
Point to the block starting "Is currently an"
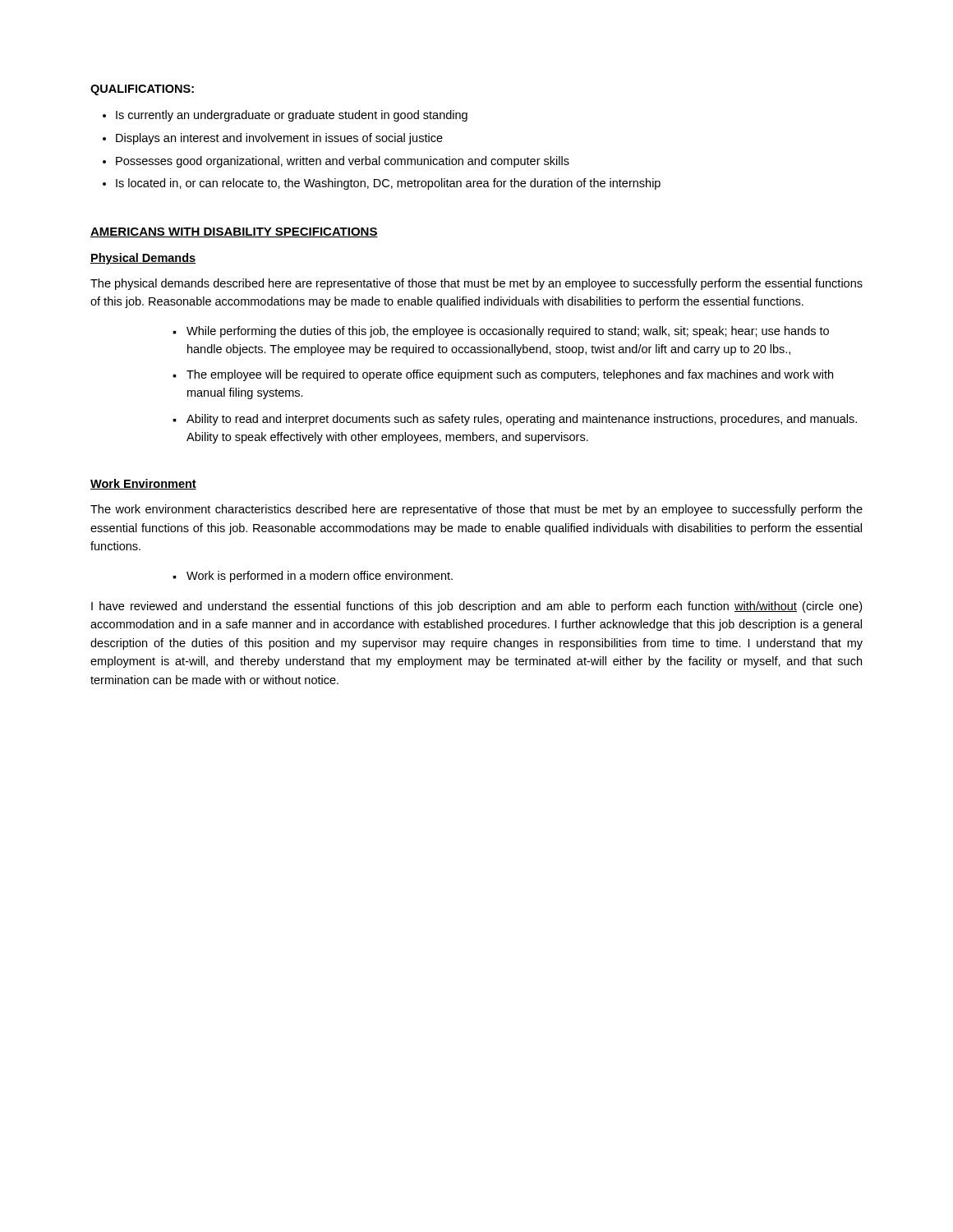292,115
